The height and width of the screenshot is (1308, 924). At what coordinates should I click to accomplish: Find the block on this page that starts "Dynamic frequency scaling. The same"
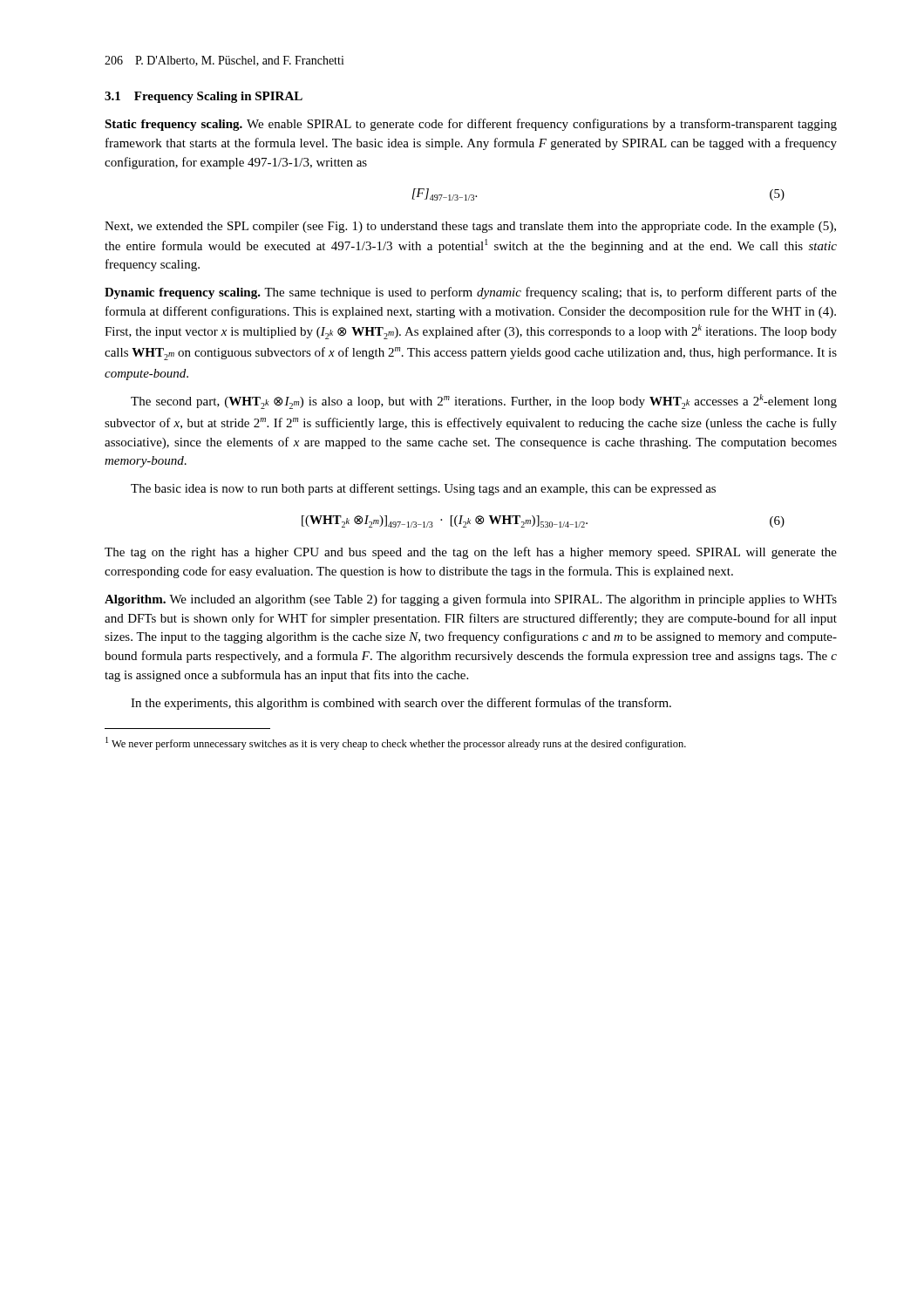[471, 332]
